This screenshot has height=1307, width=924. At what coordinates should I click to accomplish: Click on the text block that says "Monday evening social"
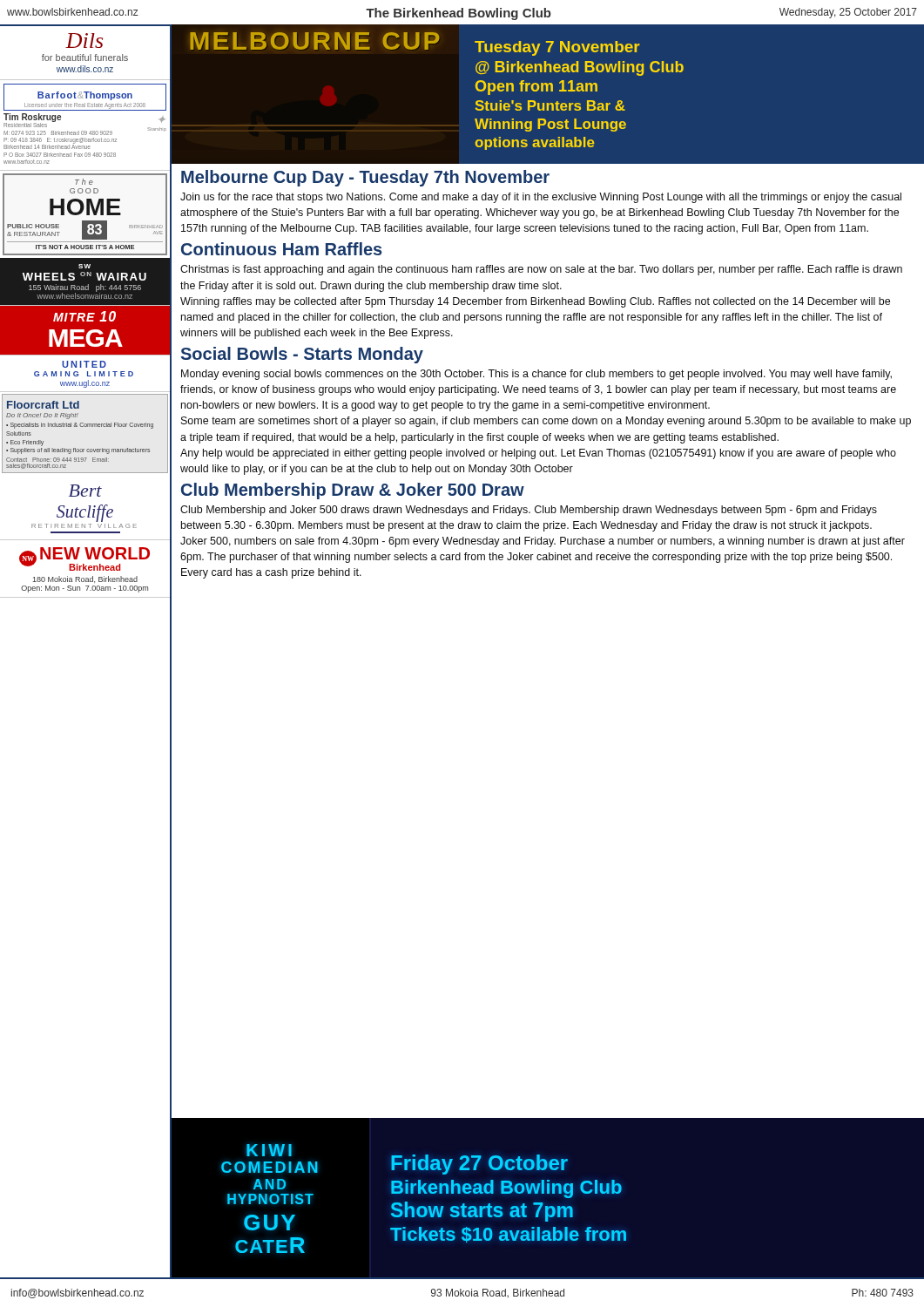[x=546, y=421]
